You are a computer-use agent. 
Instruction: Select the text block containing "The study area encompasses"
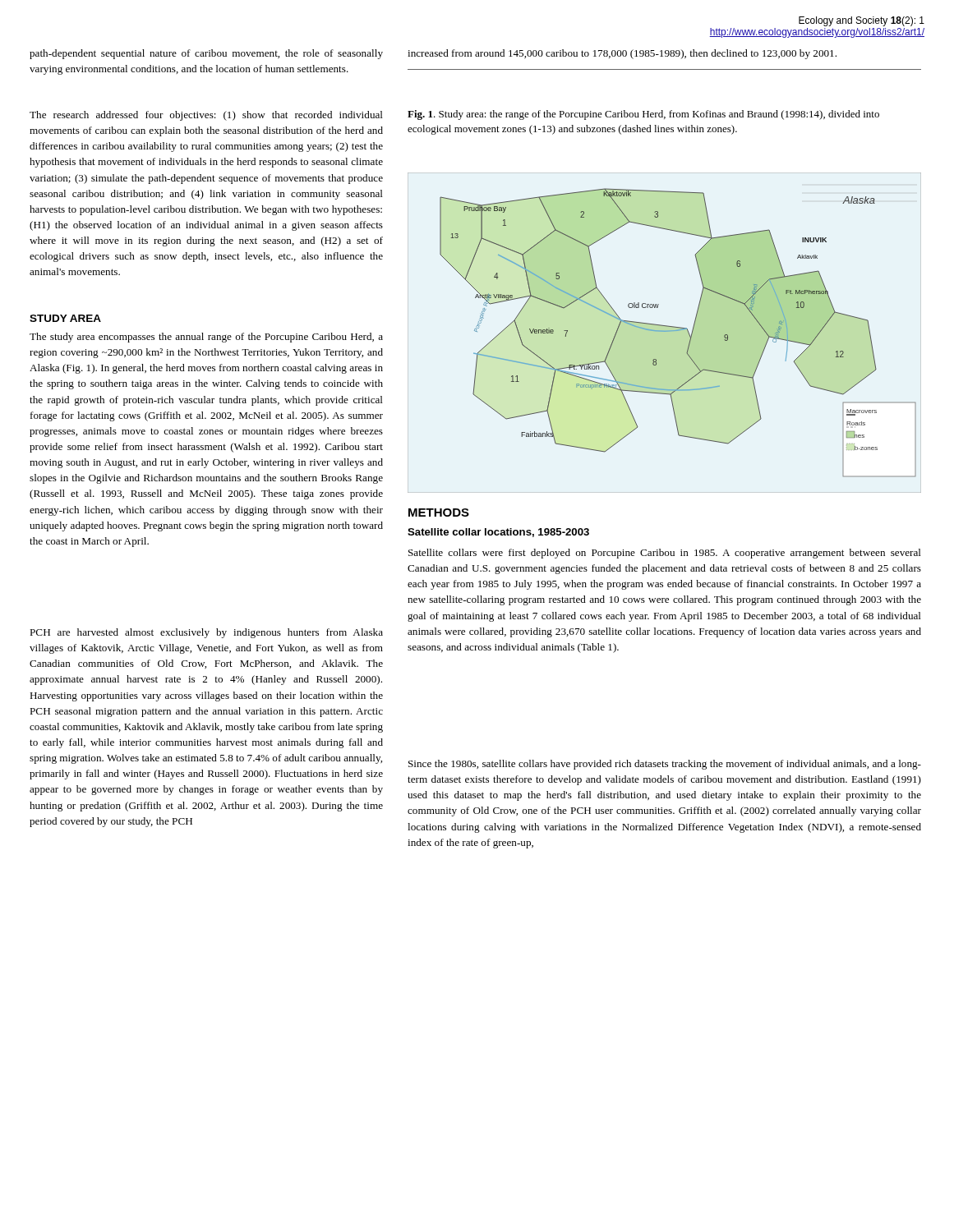[206, 439]
